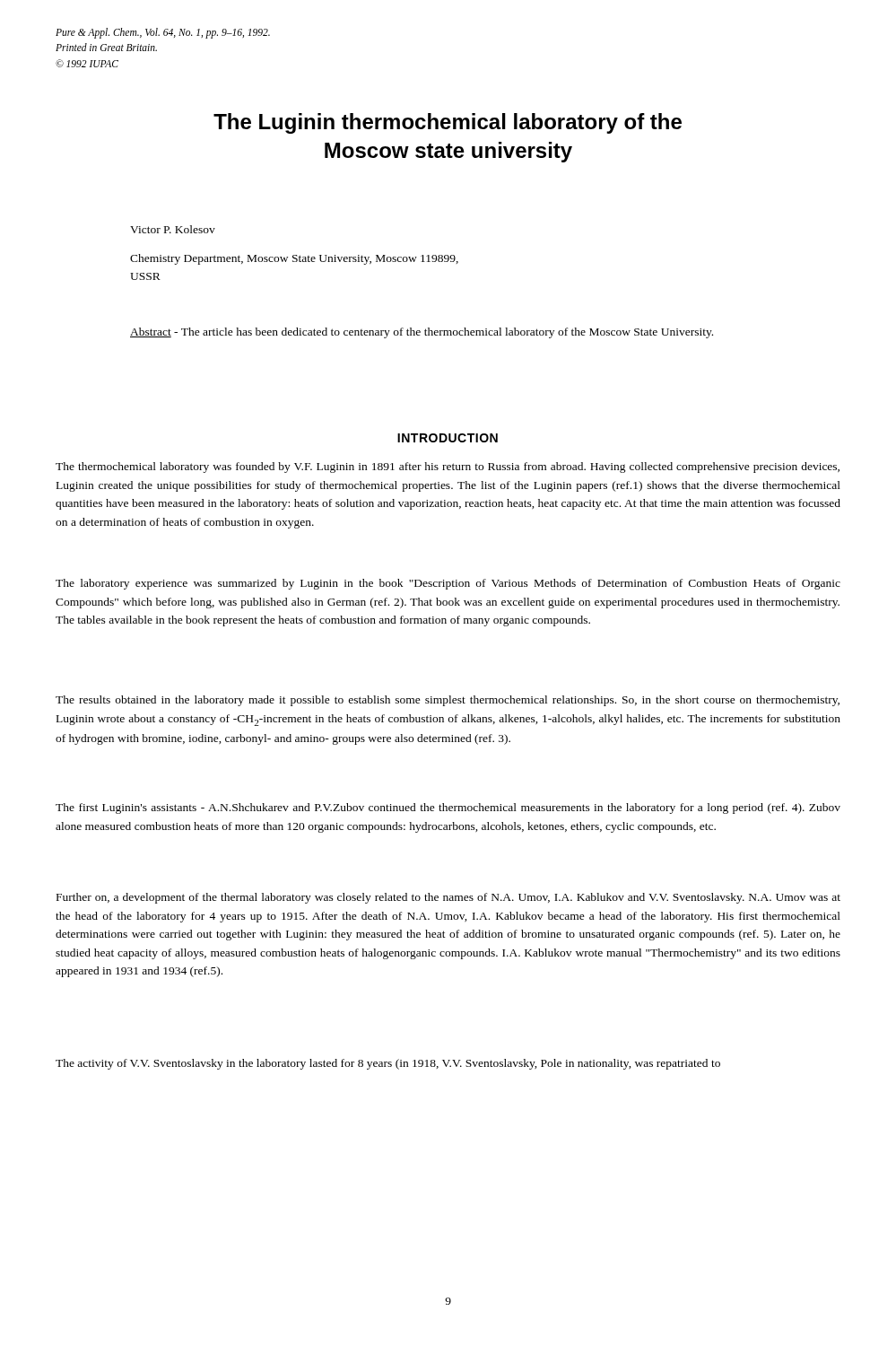
Task: Select the text block starting "Further on, a development of the thermal laboratory"
Action: (448, 934)
